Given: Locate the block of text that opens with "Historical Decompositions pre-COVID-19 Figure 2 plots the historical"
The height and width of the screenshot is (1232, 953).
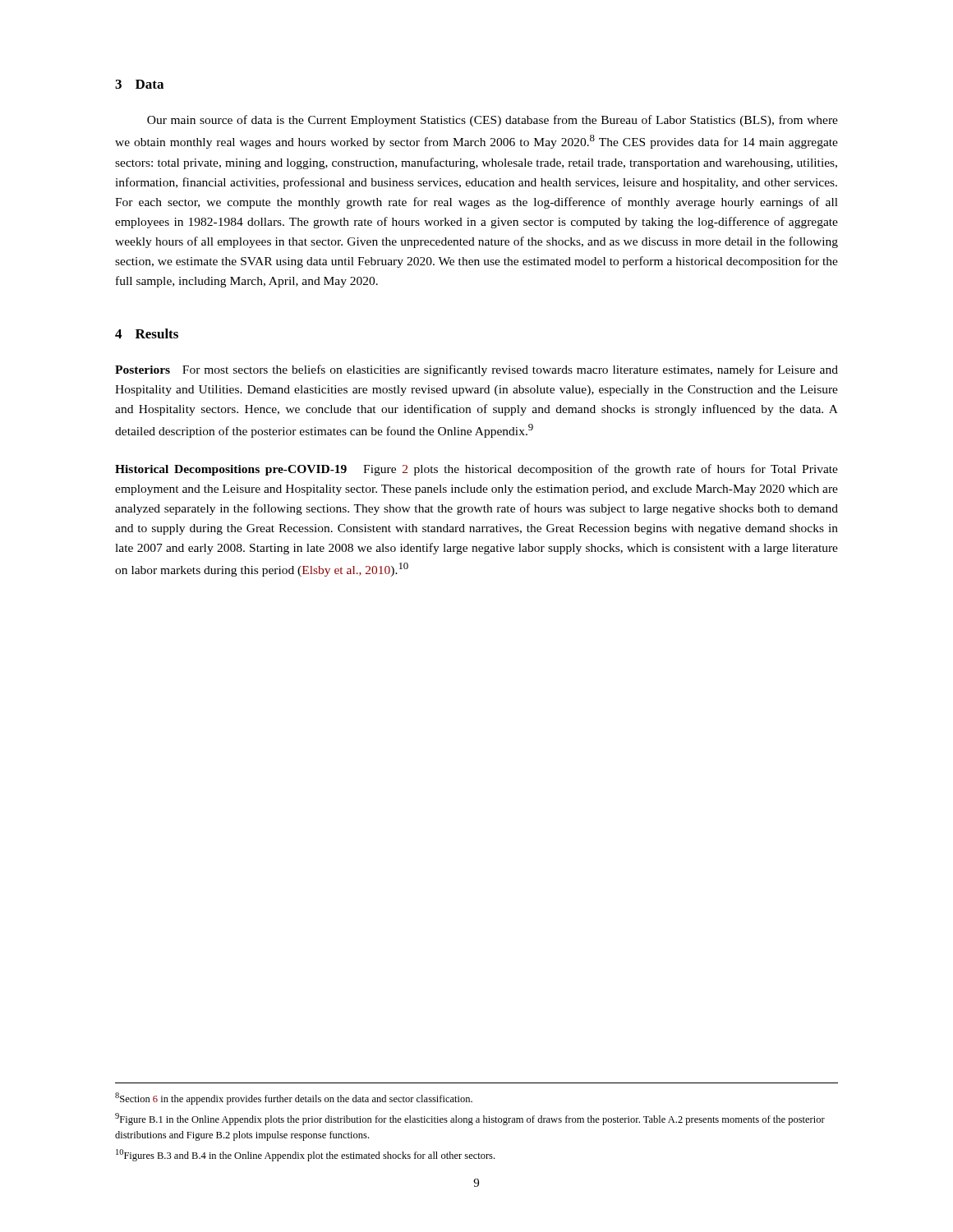Looking at the screenshot, I should [476, 520].
